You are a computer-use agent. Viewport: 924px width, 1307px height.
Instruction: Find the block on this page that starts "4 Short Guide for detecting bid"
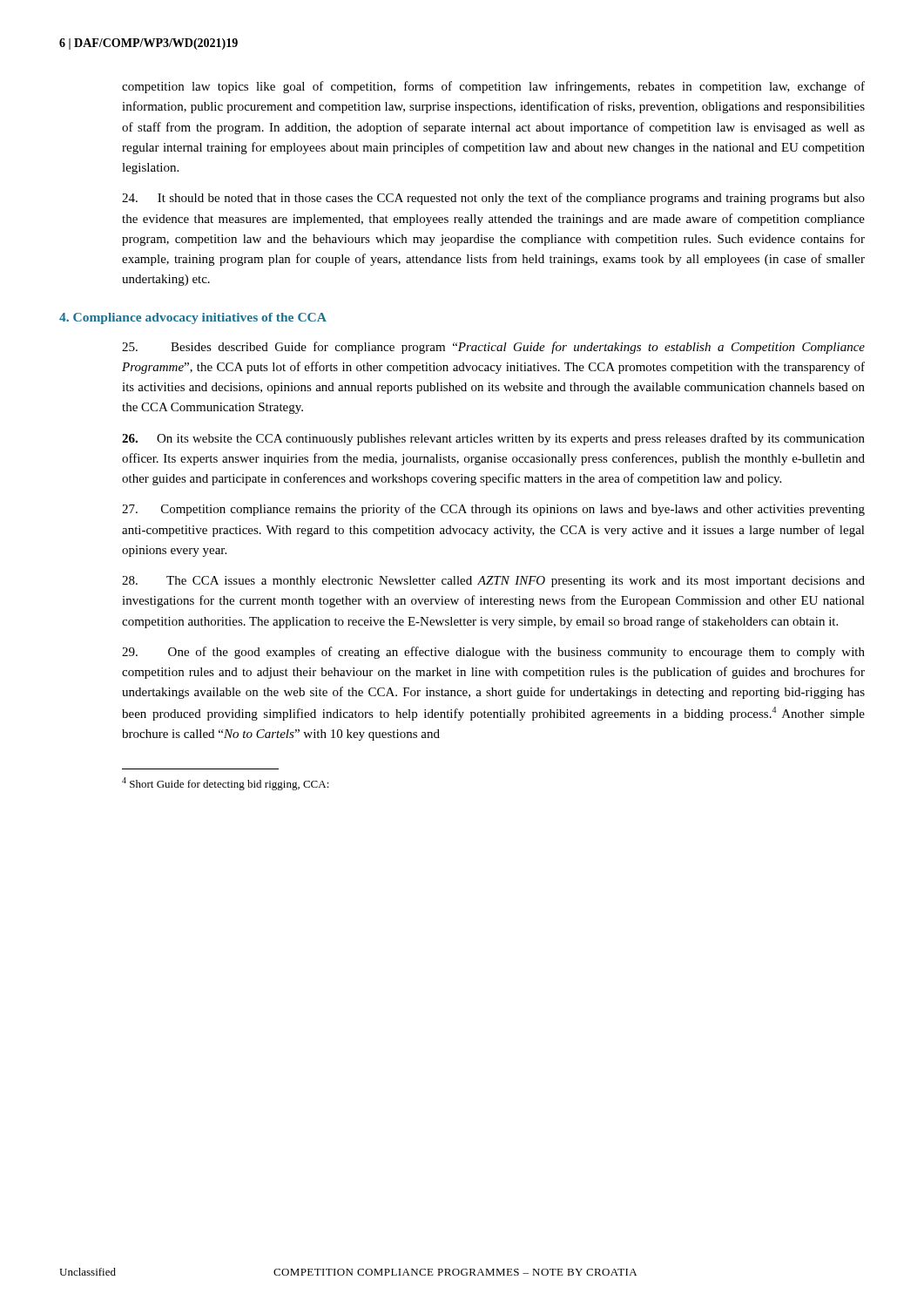click(226, 783)
